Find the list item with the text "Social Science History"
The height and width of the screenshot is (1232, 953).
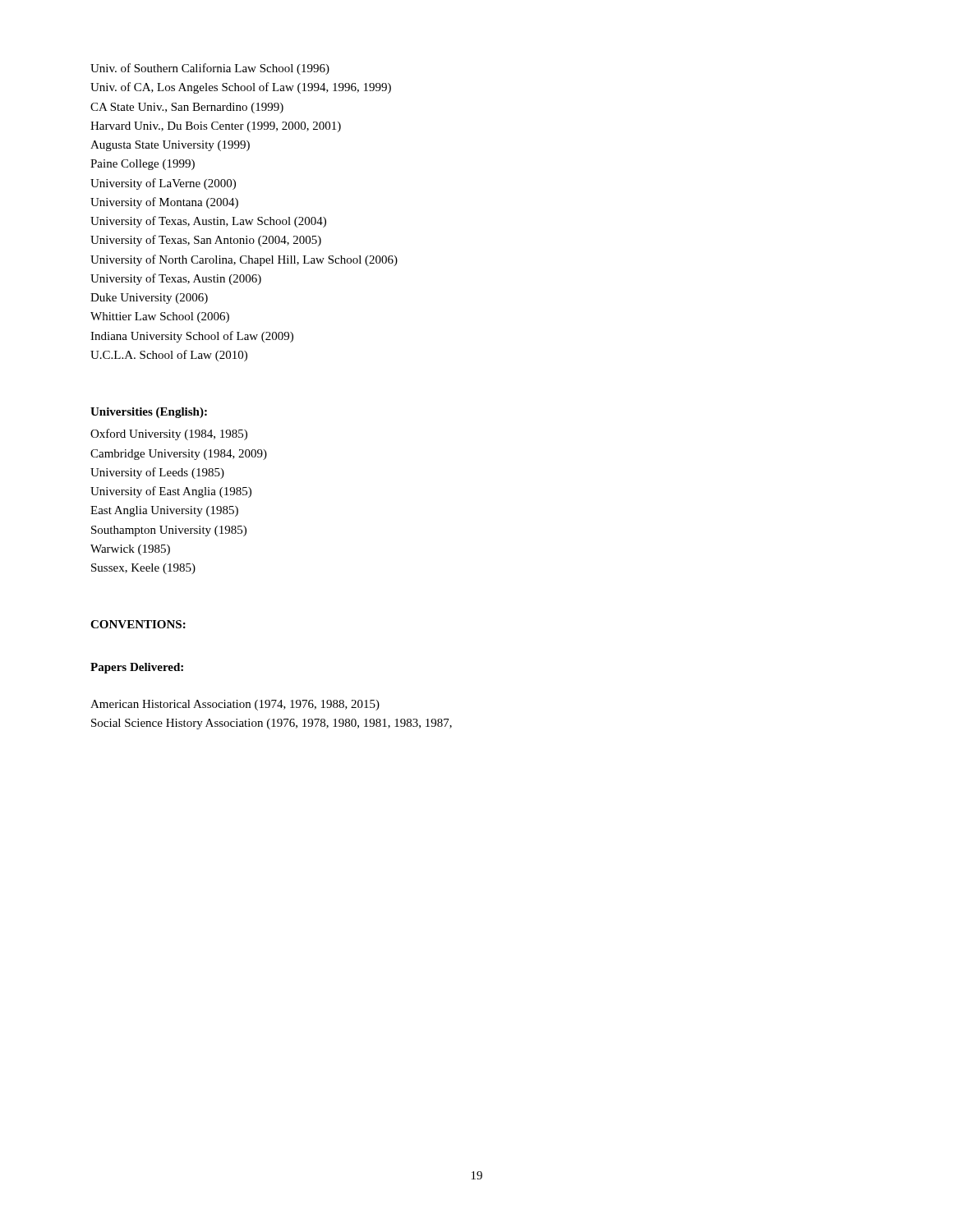[x=271, y=723]
